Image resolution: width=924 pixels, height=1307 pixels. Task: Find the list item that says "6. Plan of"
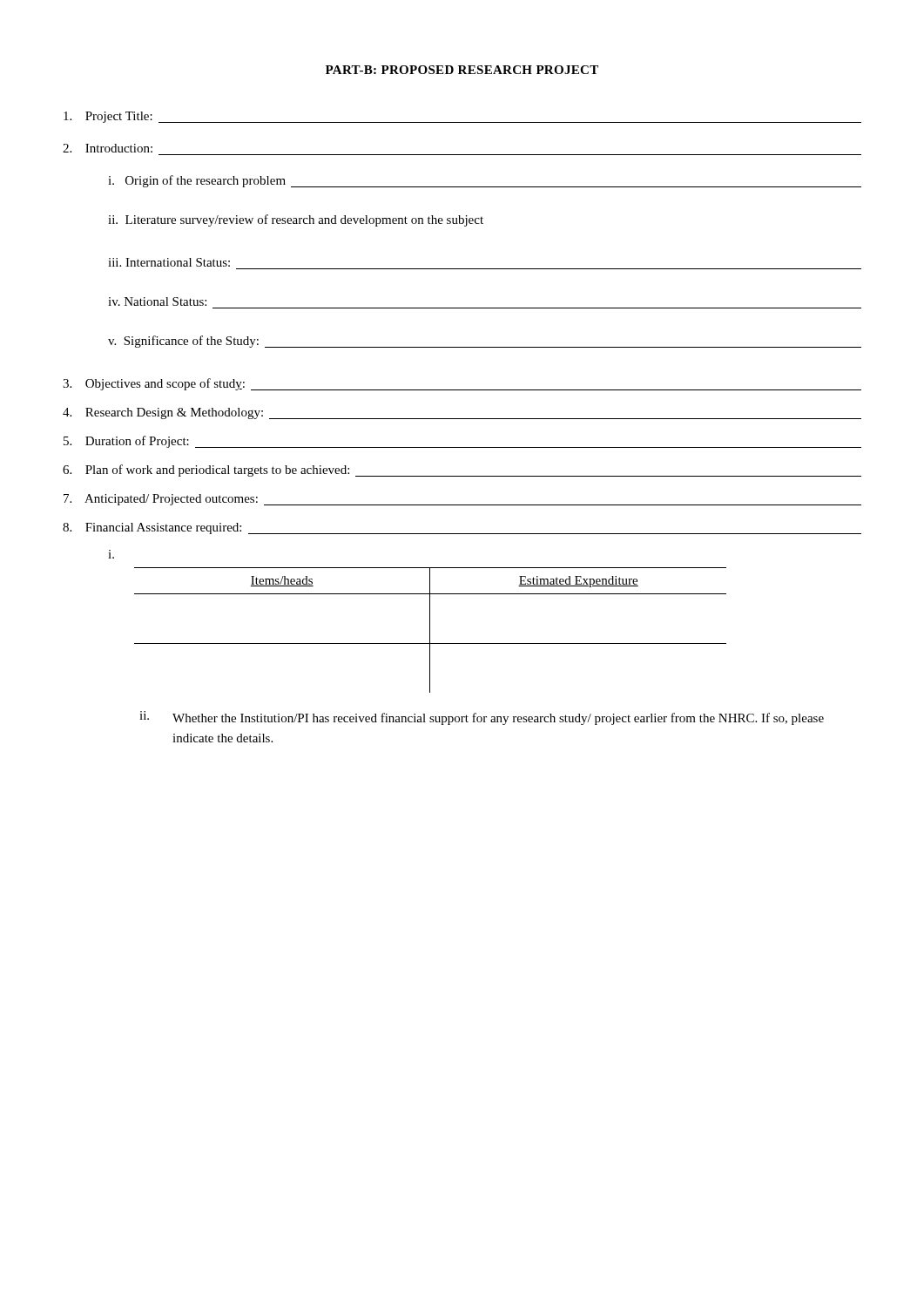(x=462, y=470)
